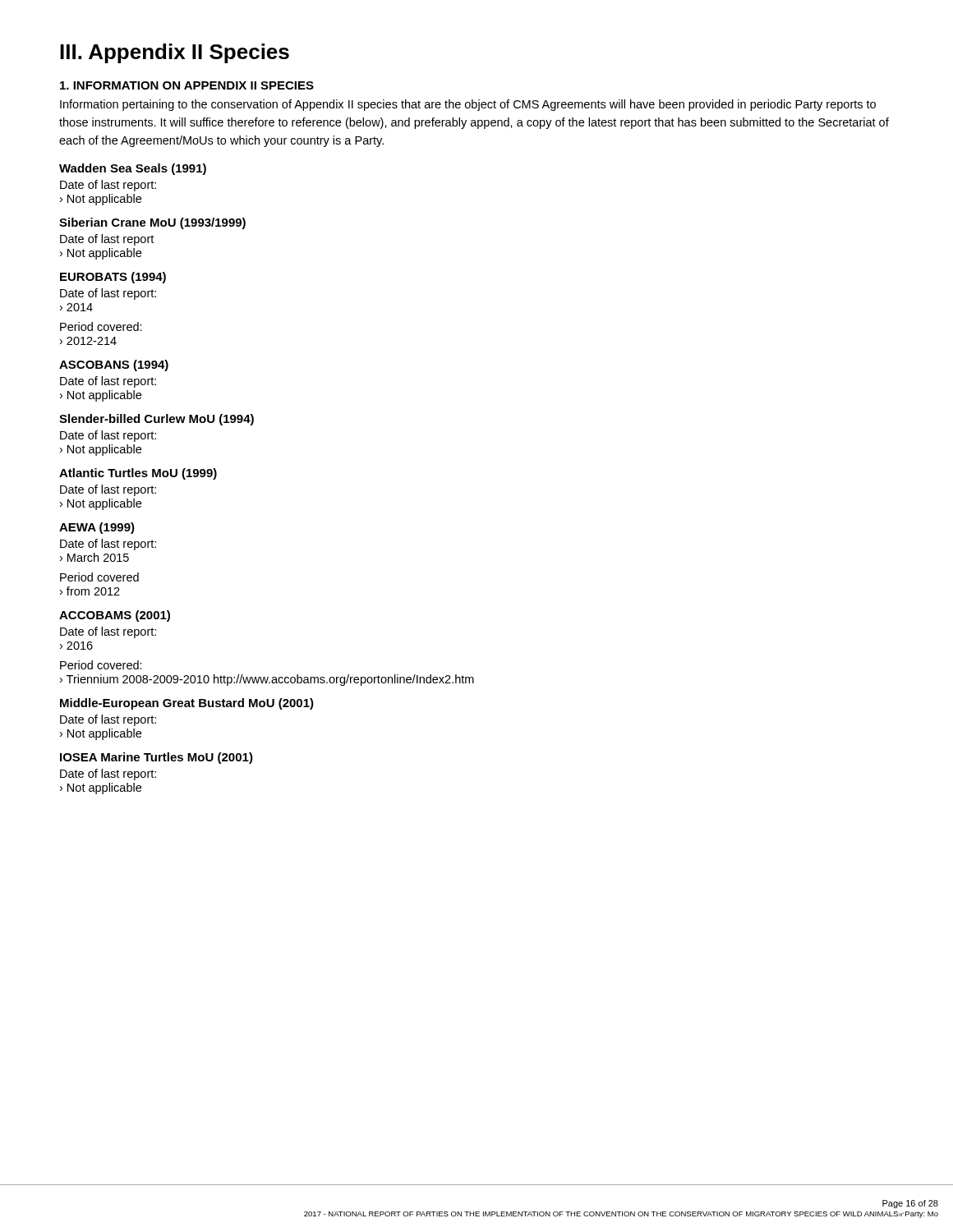Point to "› 2014"
The image size is (953, 1232).
coord(76,307)
